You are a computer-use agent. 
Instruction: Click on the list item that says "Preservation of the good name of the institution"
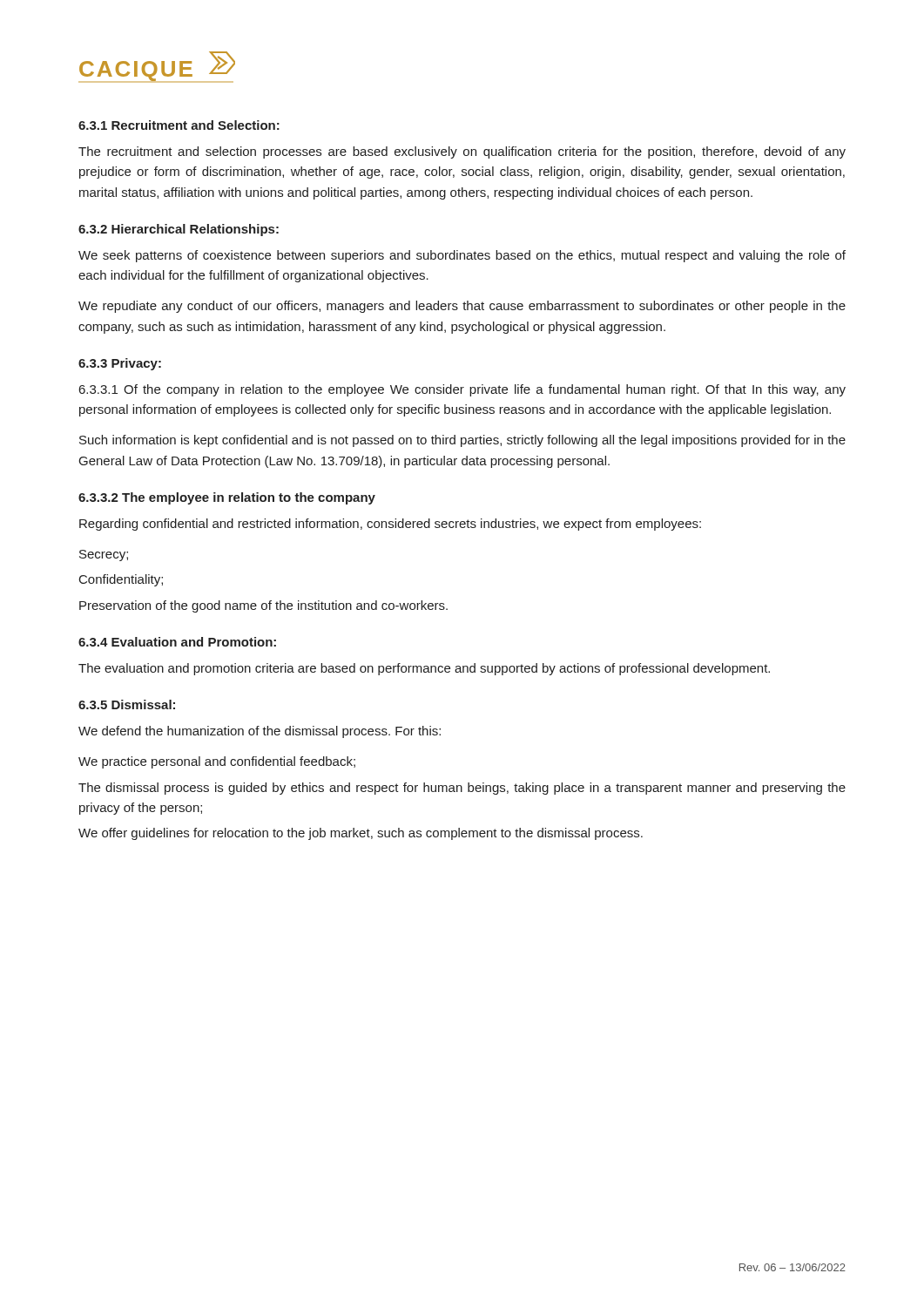pyautogui.click(x=264, y=605)
